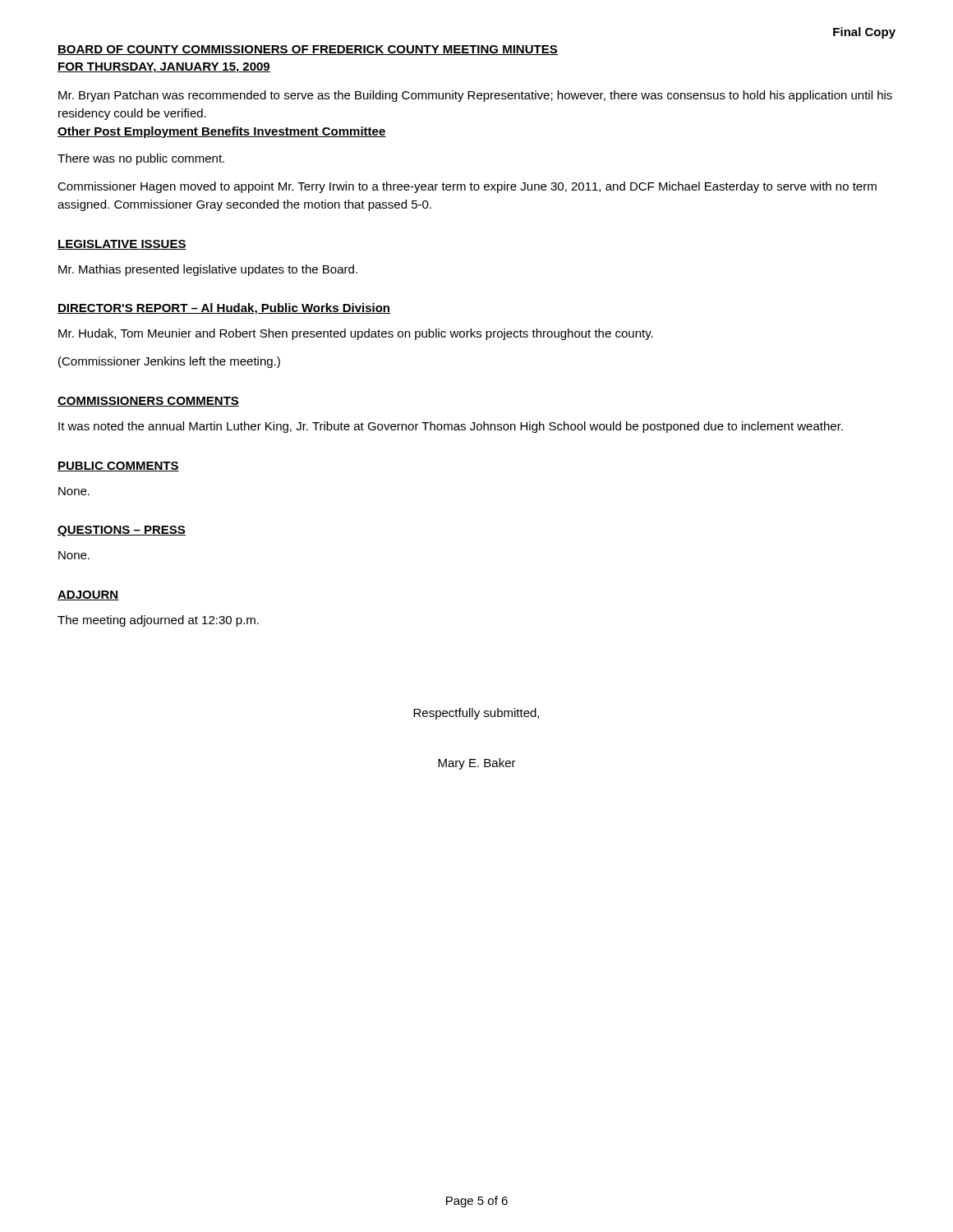Viewport: 953px width, 1232px height.
Task: Click the passage that begins "Mr. Bryan Patchan was recommended to"
Action: point(475,96)
